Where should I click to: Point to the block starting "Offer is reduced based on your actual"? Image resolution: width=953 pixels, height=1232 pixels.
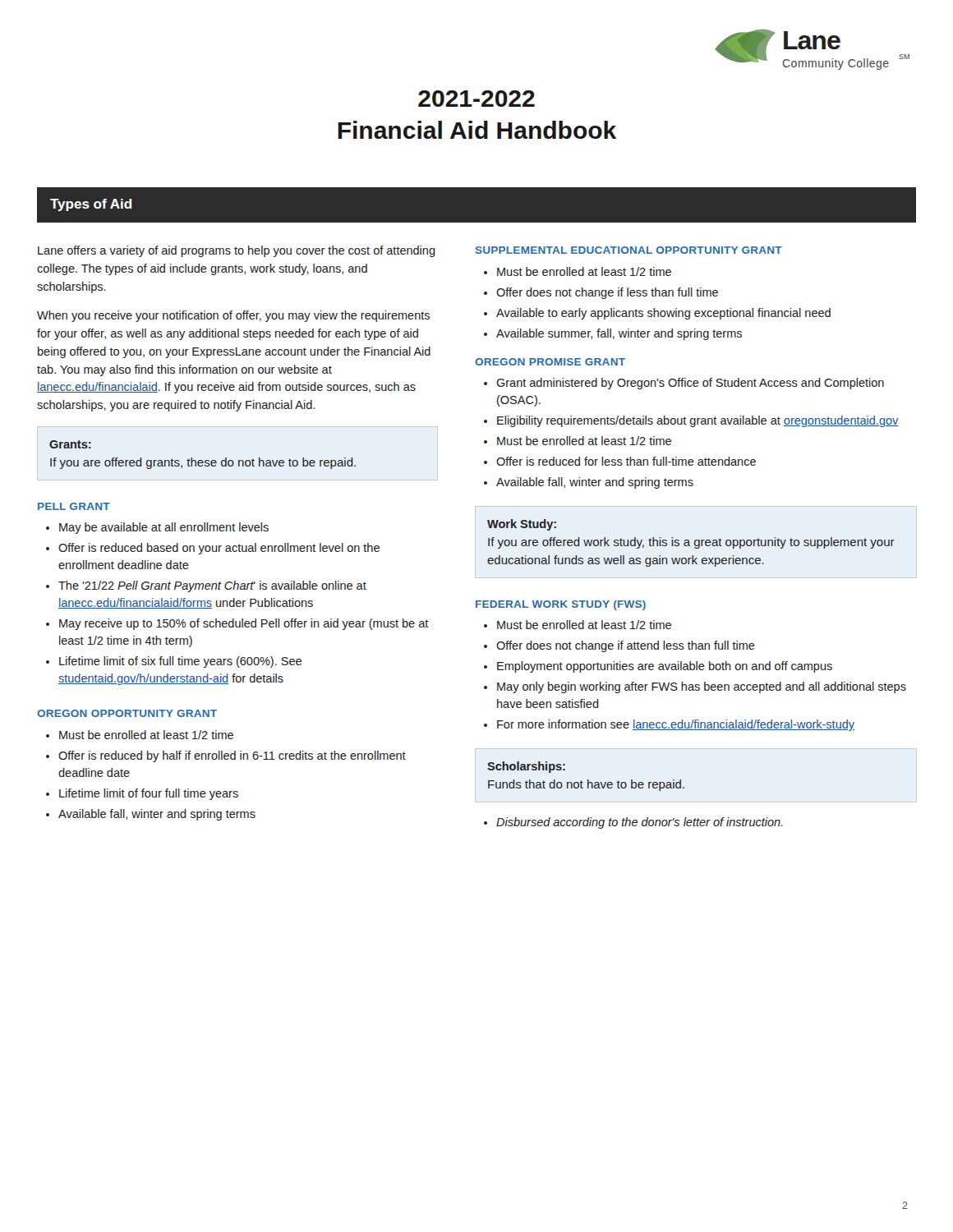coord(219,557)
